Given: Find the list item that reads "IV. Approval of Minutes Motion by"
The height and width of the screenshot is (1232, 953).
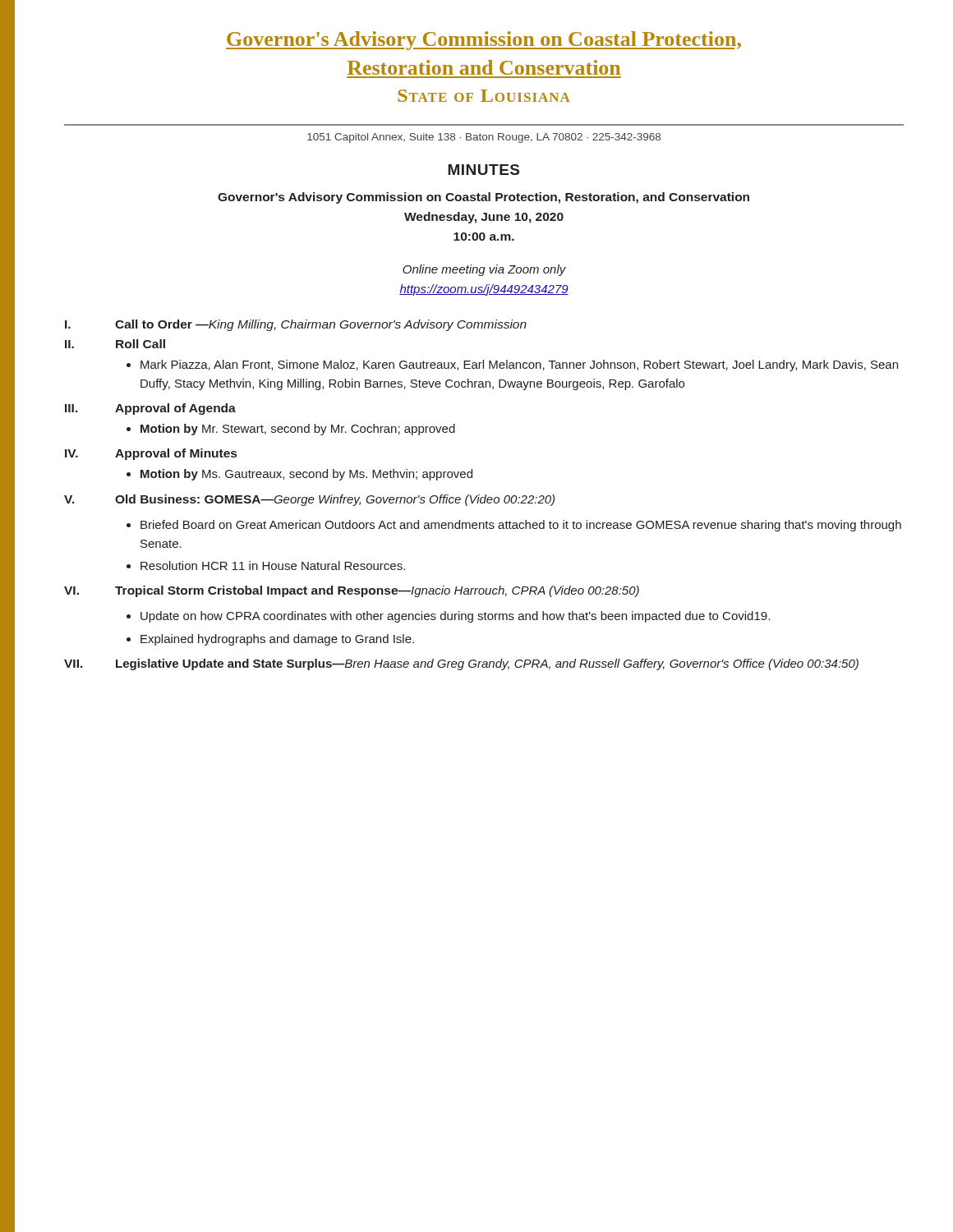Looking at the screenshot, I should (151, 454).
